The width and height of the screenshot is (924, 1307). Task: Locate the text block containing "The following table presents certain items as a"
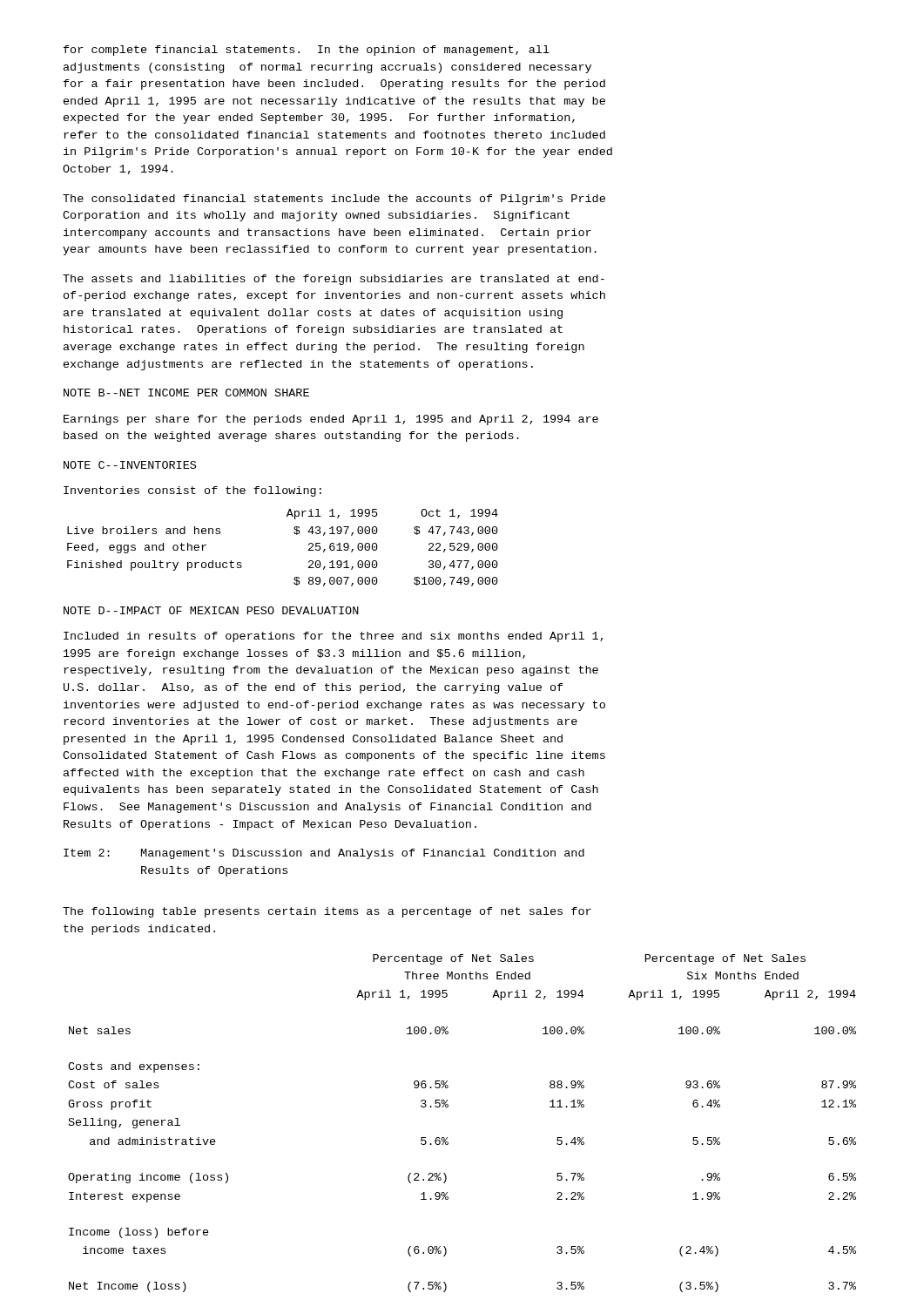(327, 921)
